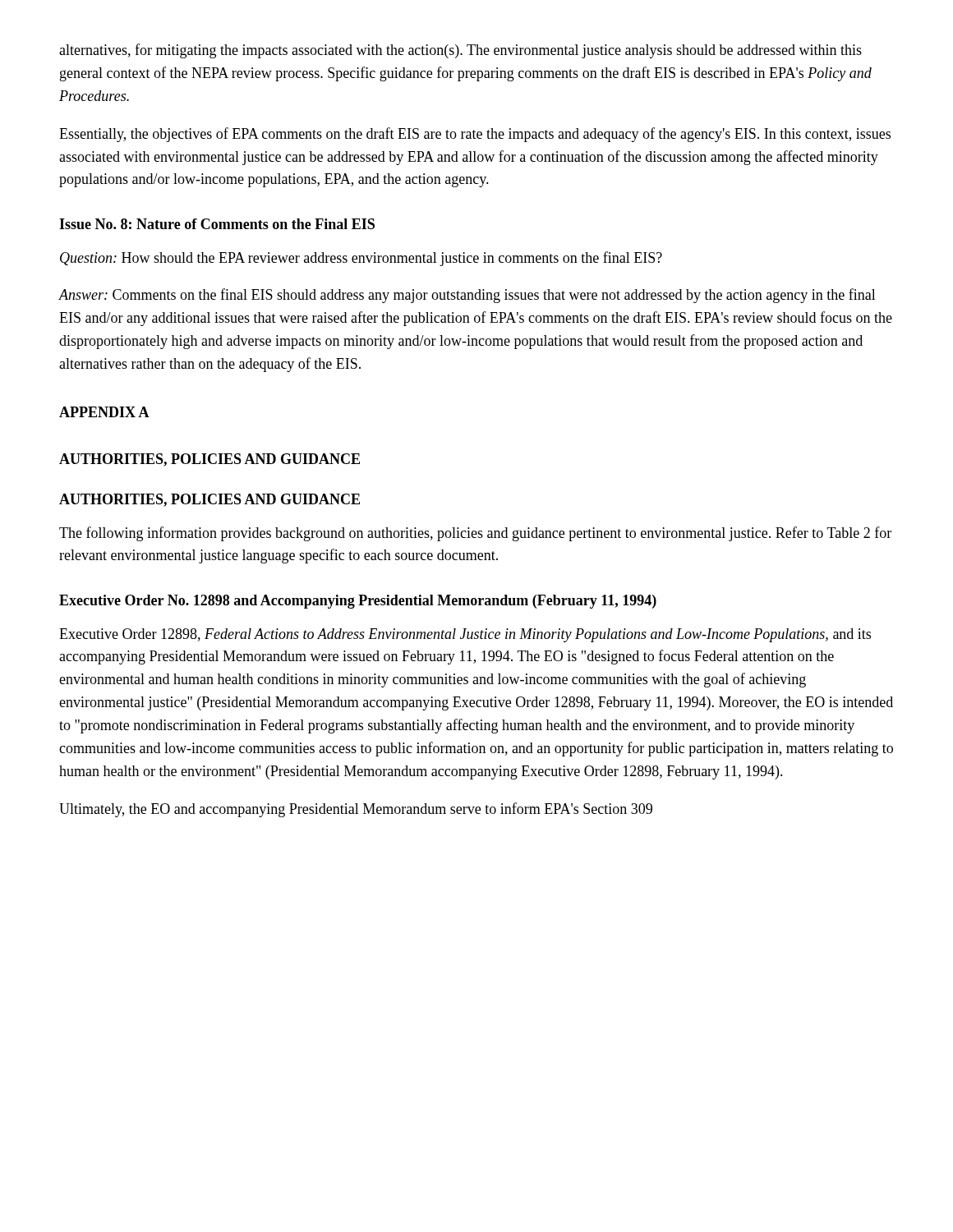The width and height of the screenshot is (953, 1232).
Task: Locate the block of text that opens with "alternatives, for mitigating the impacts associated with the"
Action: click(x=476, y=74)
